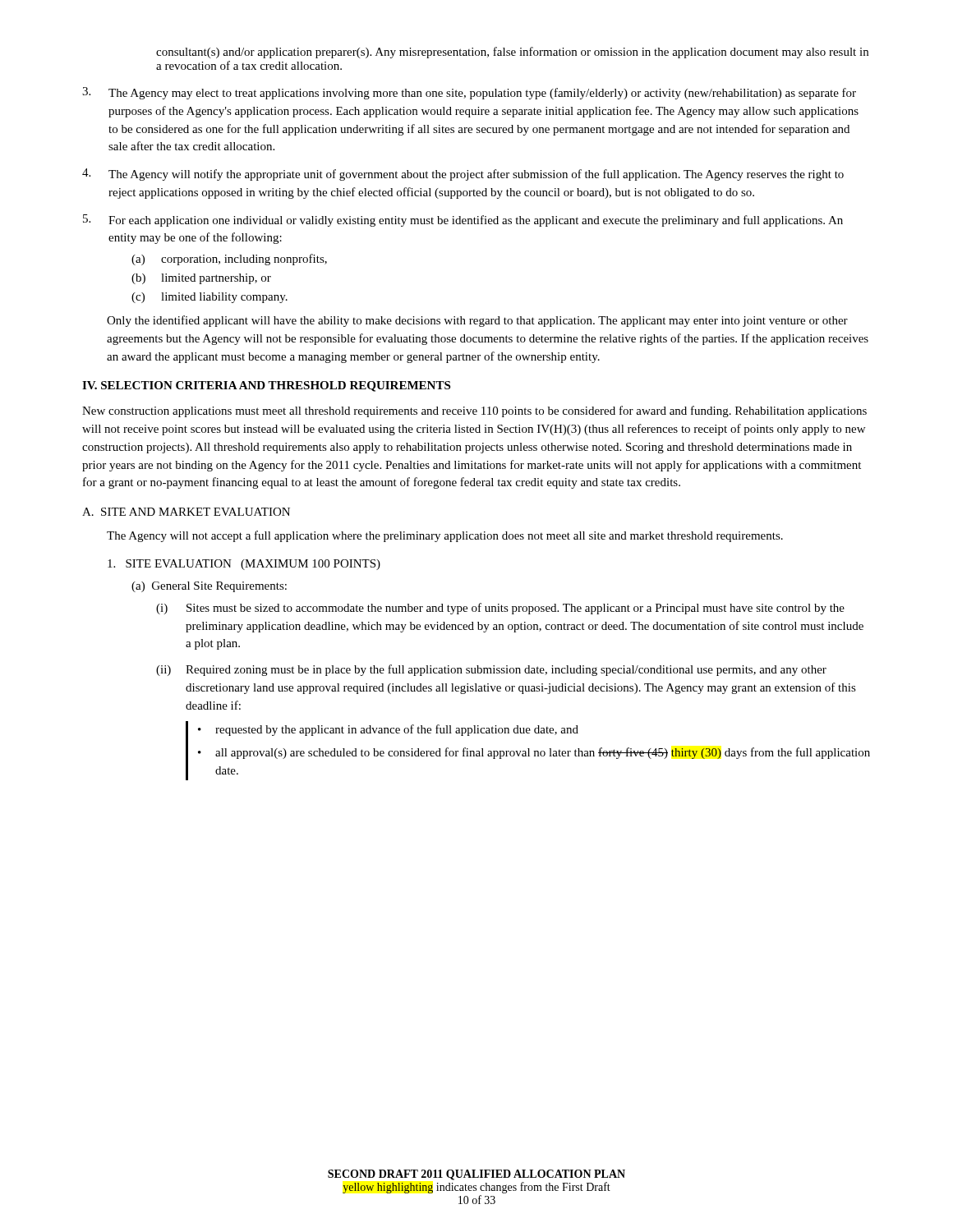Click on the element starting "(a) corporation, including nonprofits,"
Image resolution: width=953 pixels, height=1232 pixels.
229,259
